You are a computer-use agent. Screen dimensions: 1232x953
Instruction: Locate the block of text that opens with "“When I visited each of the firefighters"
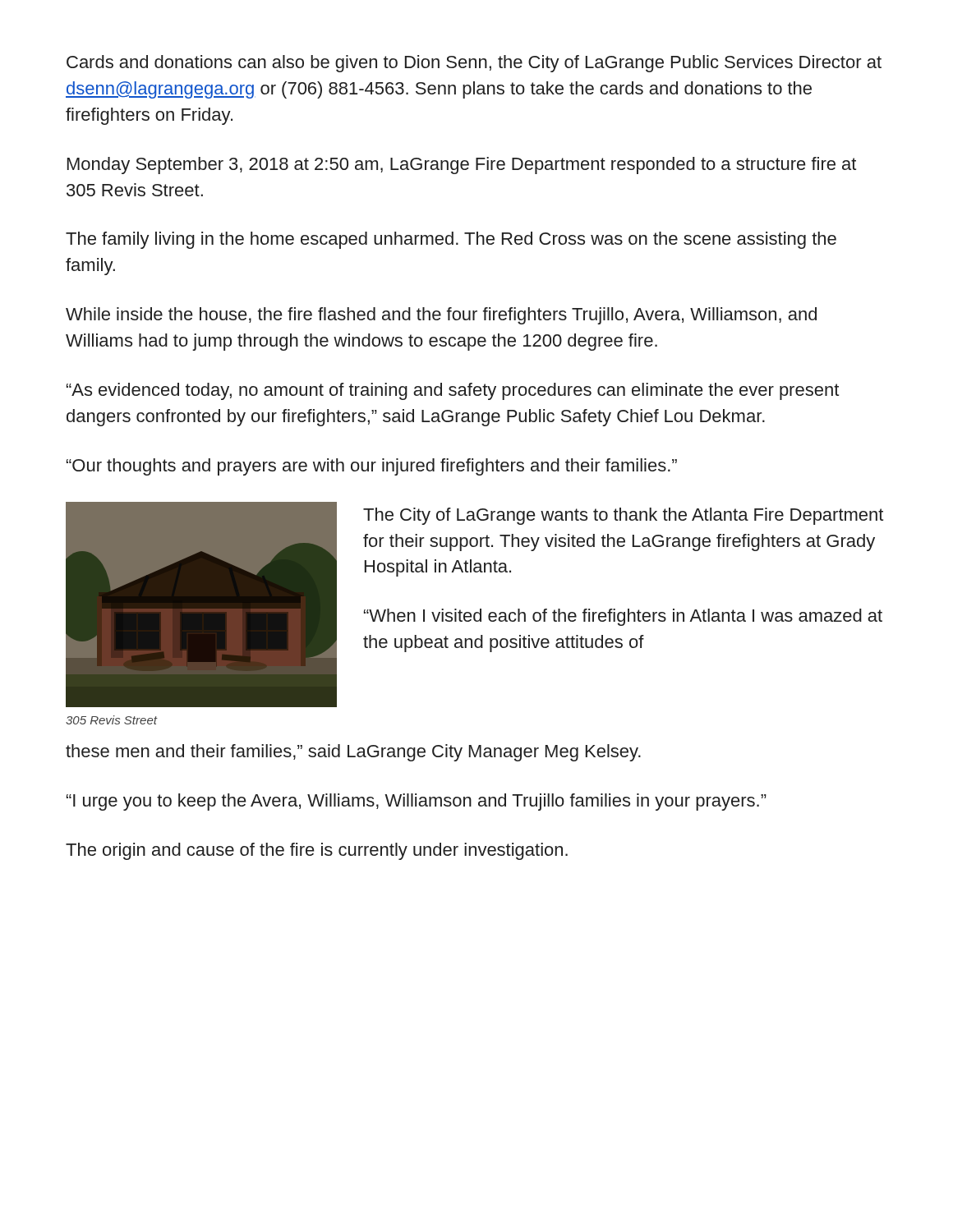click(x=623, y=629)
